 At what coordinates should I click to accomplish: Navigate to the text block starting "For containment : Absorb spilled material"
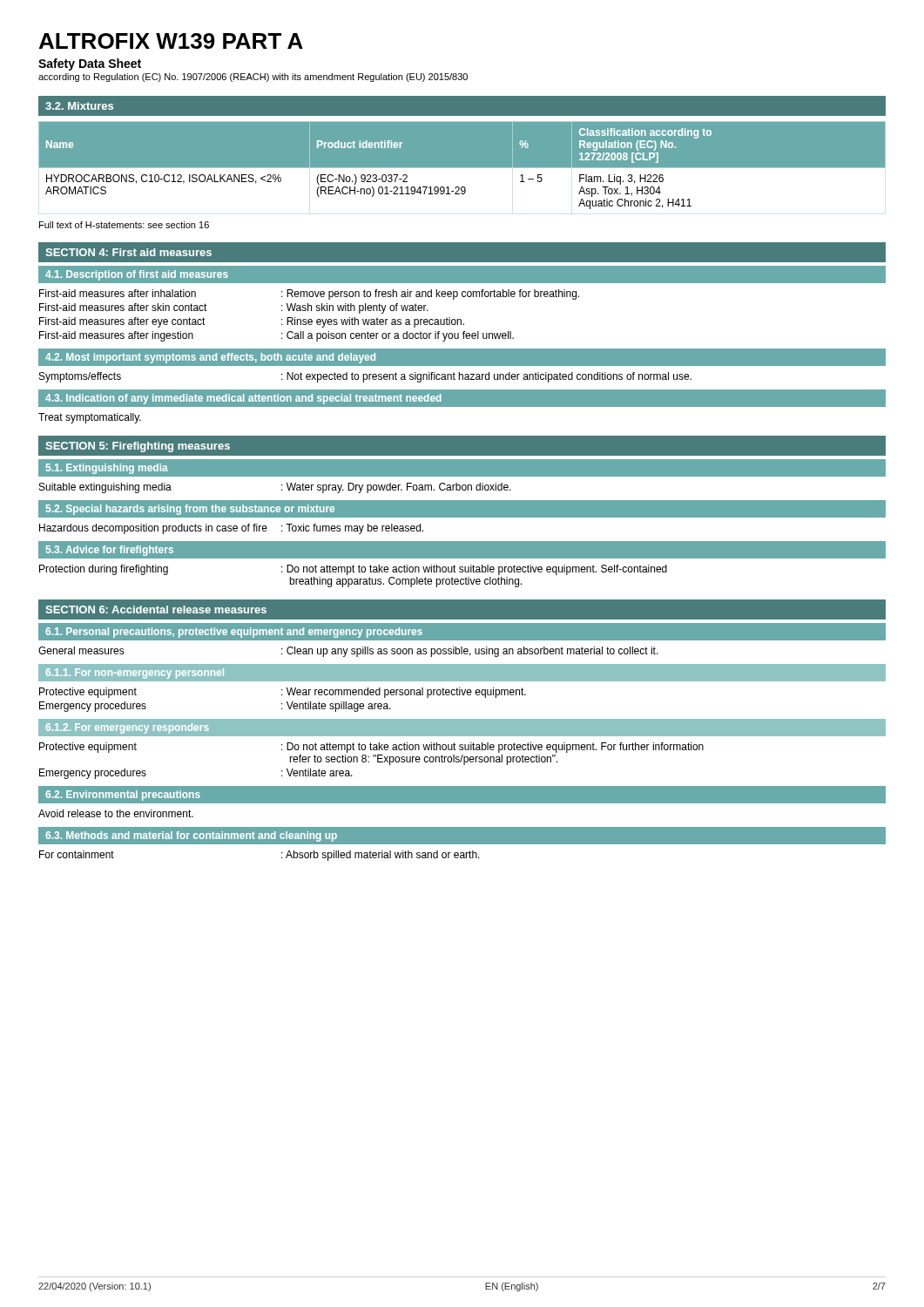point(462,855)
